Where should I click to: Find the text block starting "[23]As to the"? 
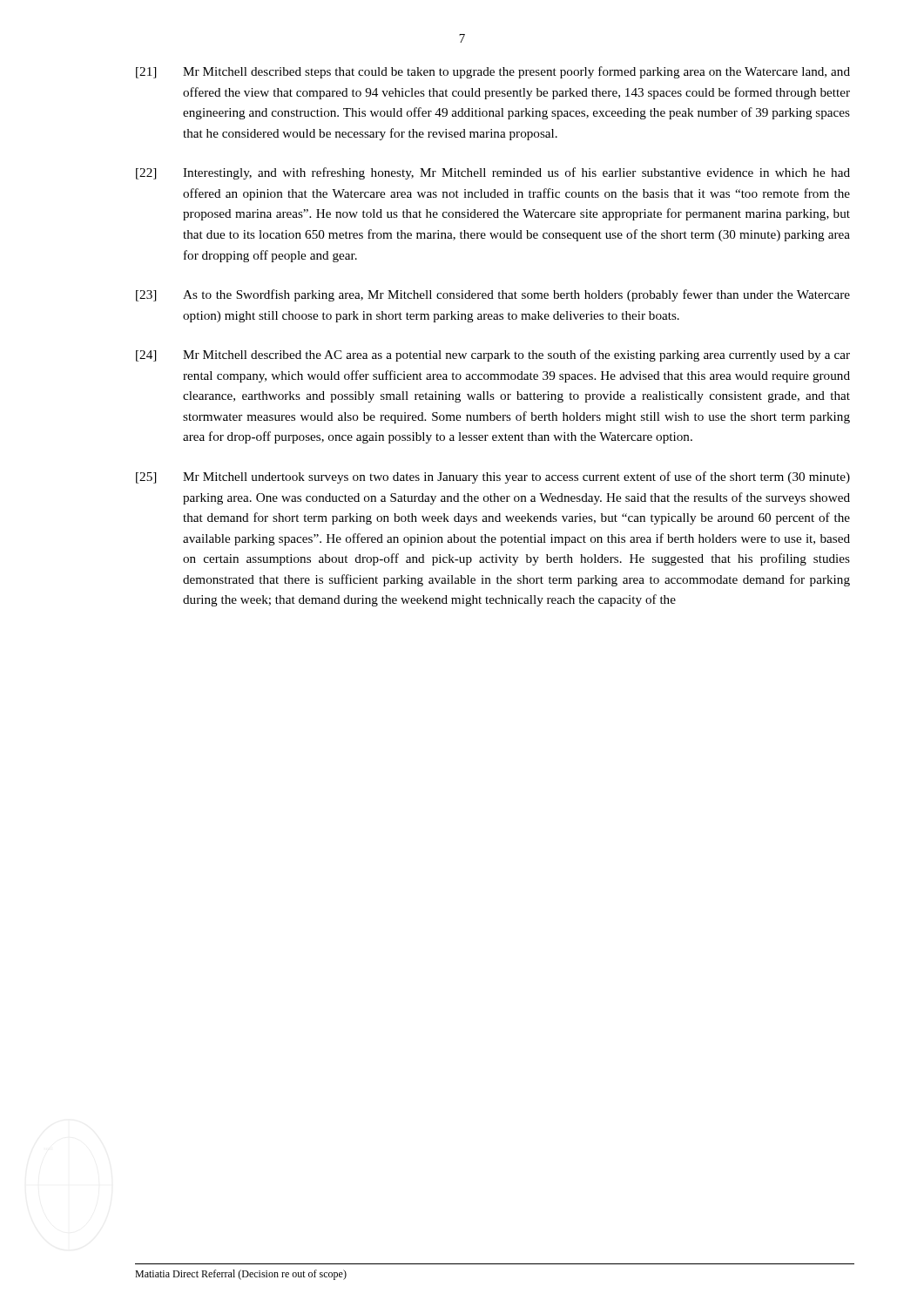[492, 305]
